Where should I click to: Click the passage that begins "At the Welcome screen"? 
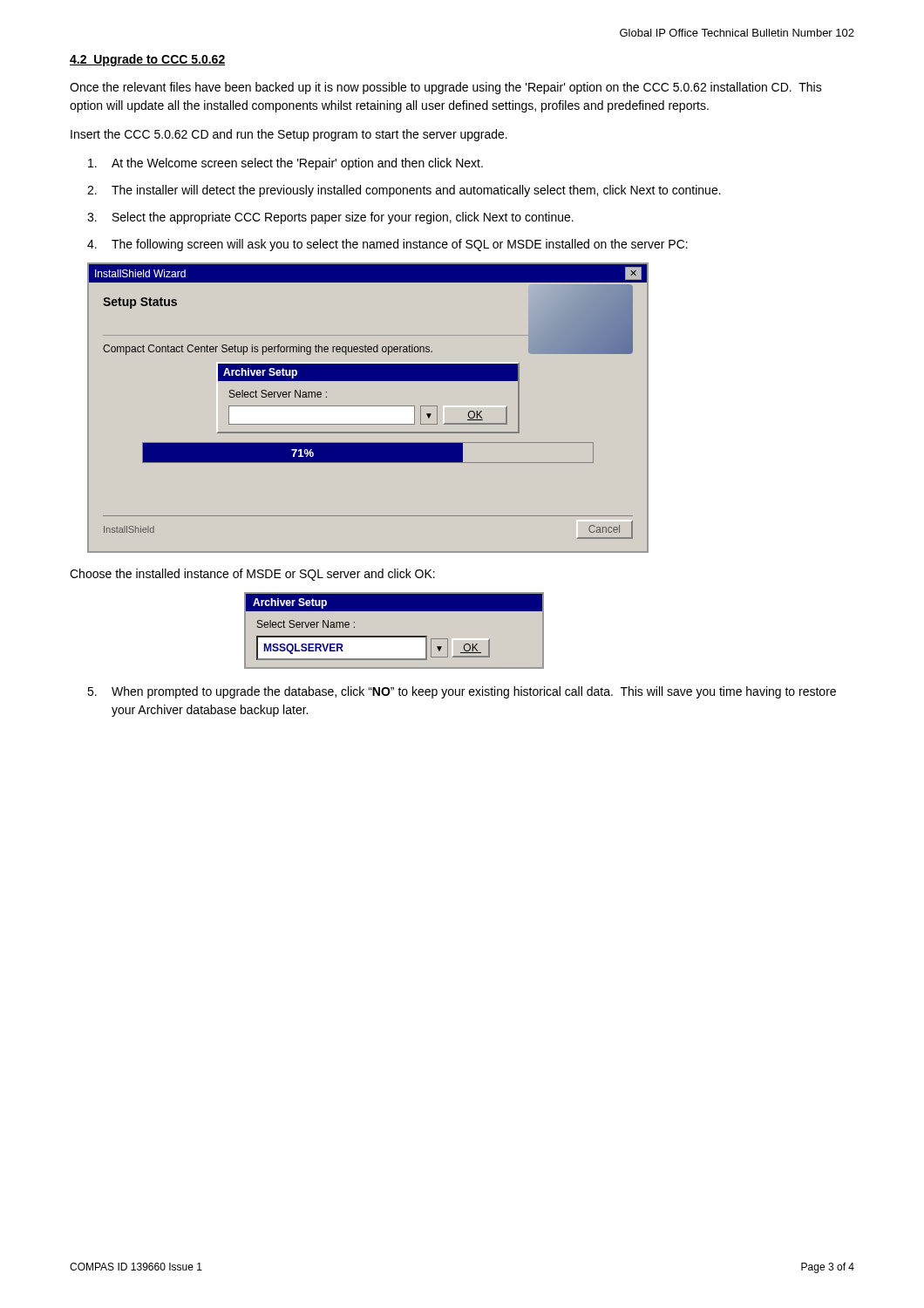click(471, 164)
